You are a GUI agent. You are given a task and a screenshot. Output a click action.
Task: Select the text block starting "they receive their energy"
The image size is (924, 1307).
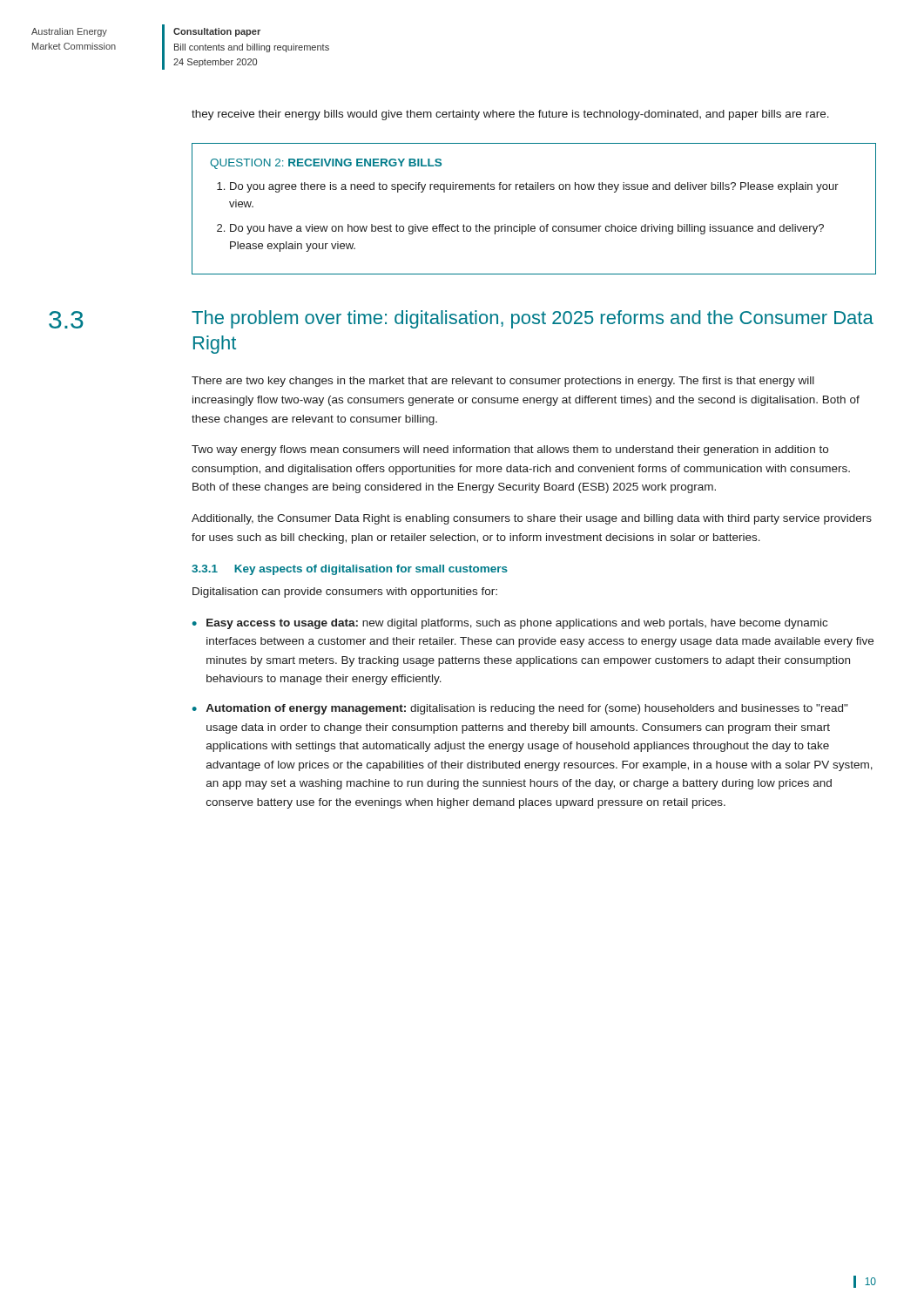511,114
